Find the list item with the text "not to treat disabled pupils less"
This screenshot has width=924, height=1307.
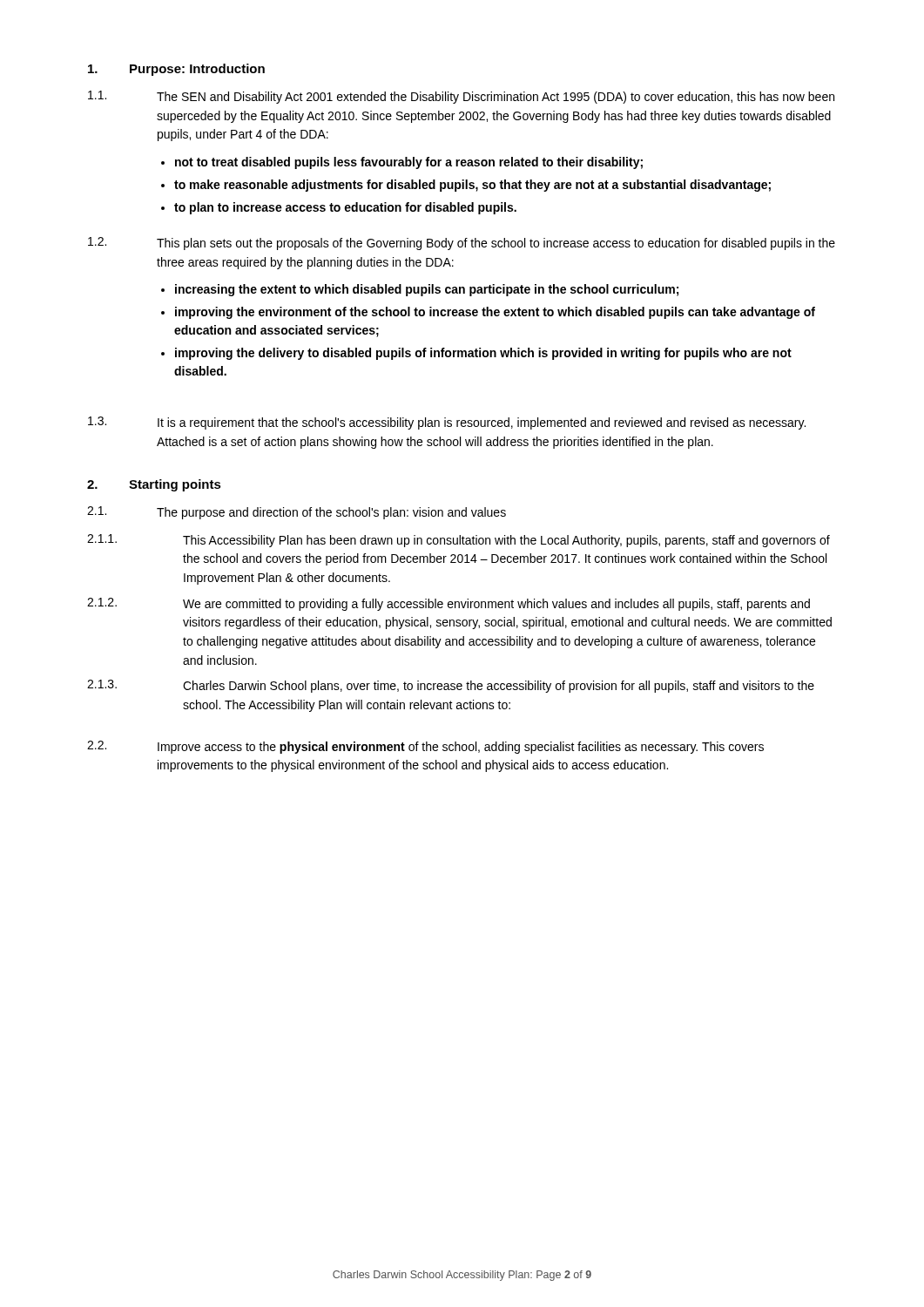(x=409, y=162)
